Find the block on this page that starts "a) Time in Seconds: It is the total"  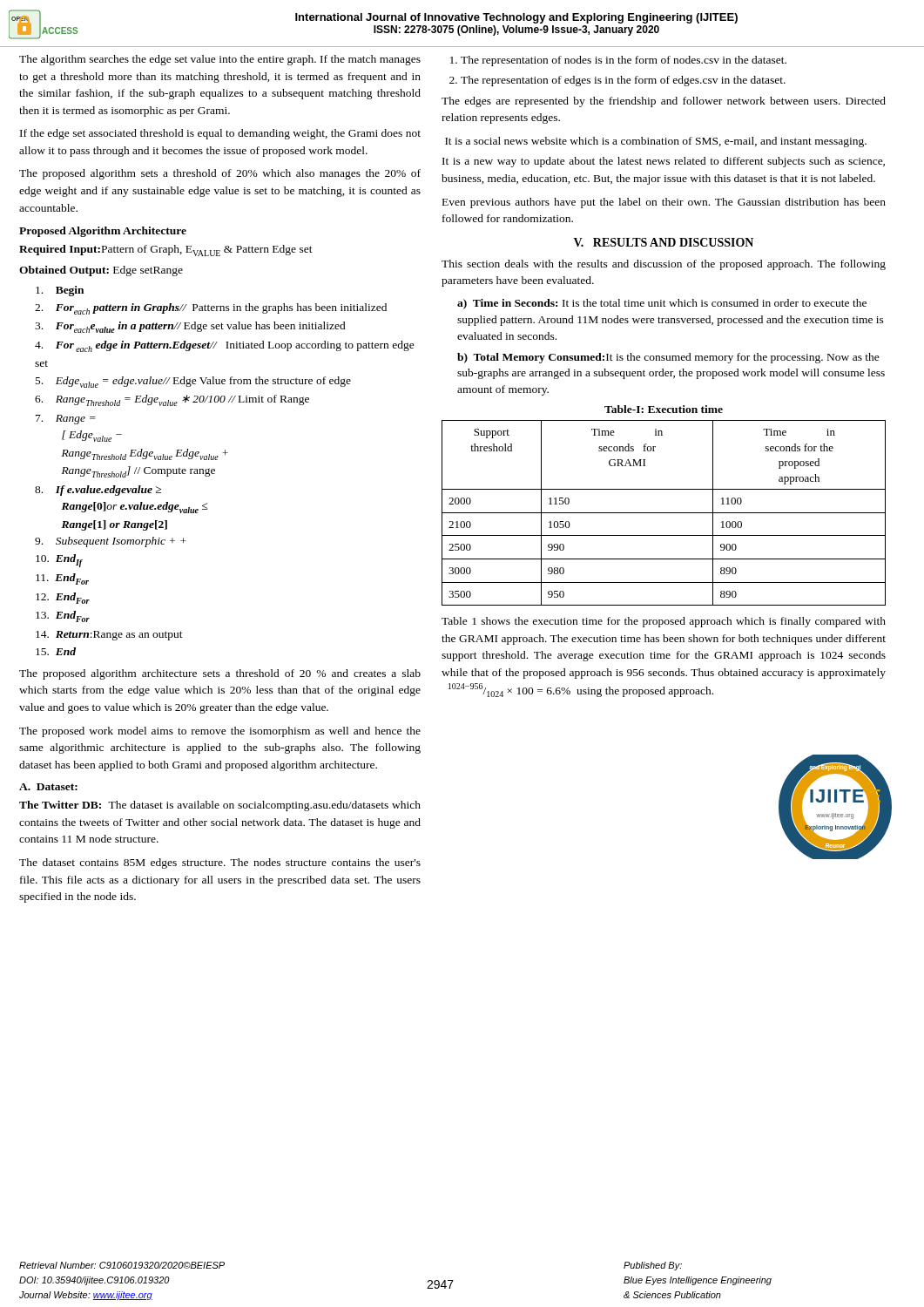click(671, 319)
